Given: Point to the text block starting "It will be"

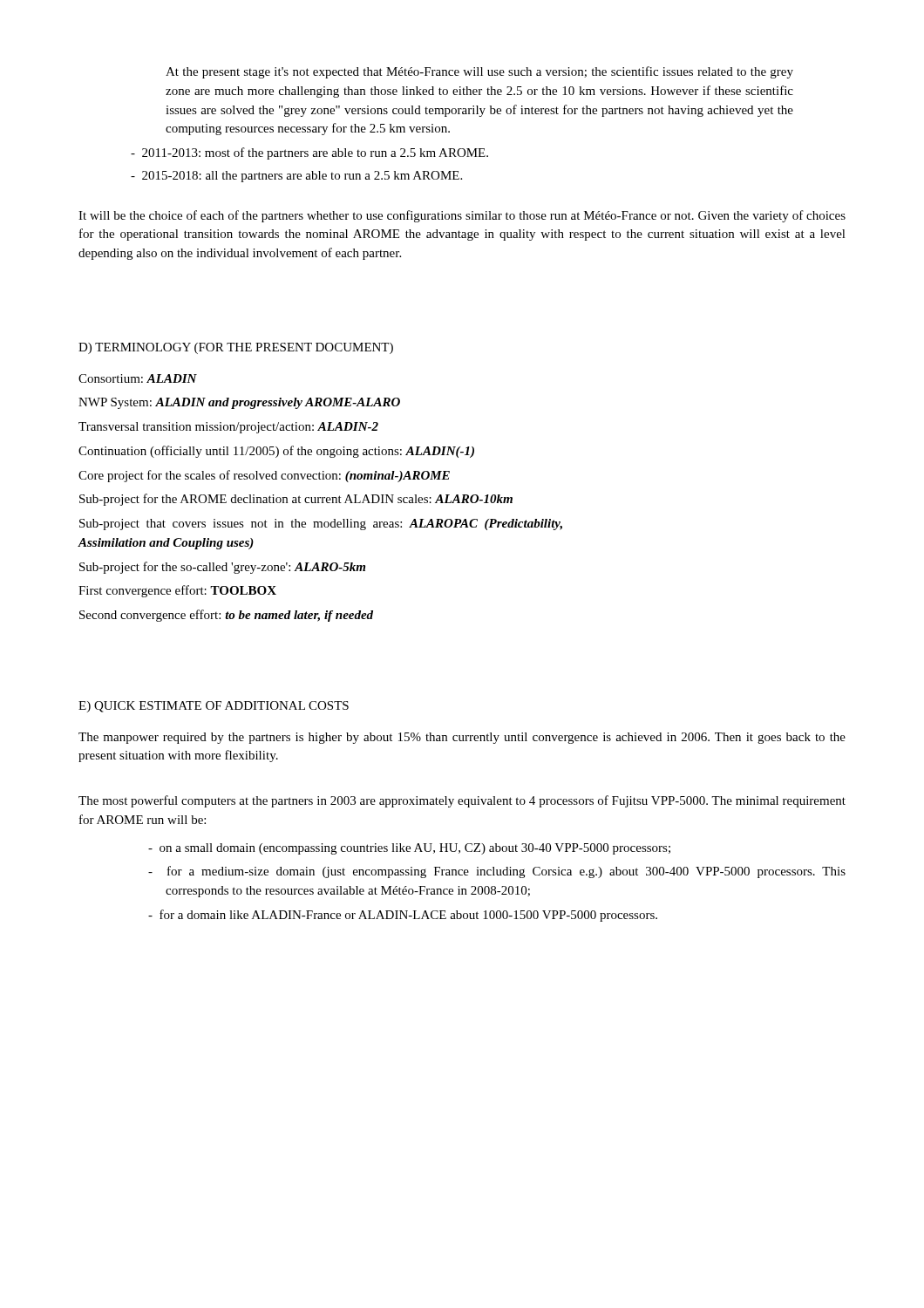Looking at the screenshot, I should (x=462, y=234).
